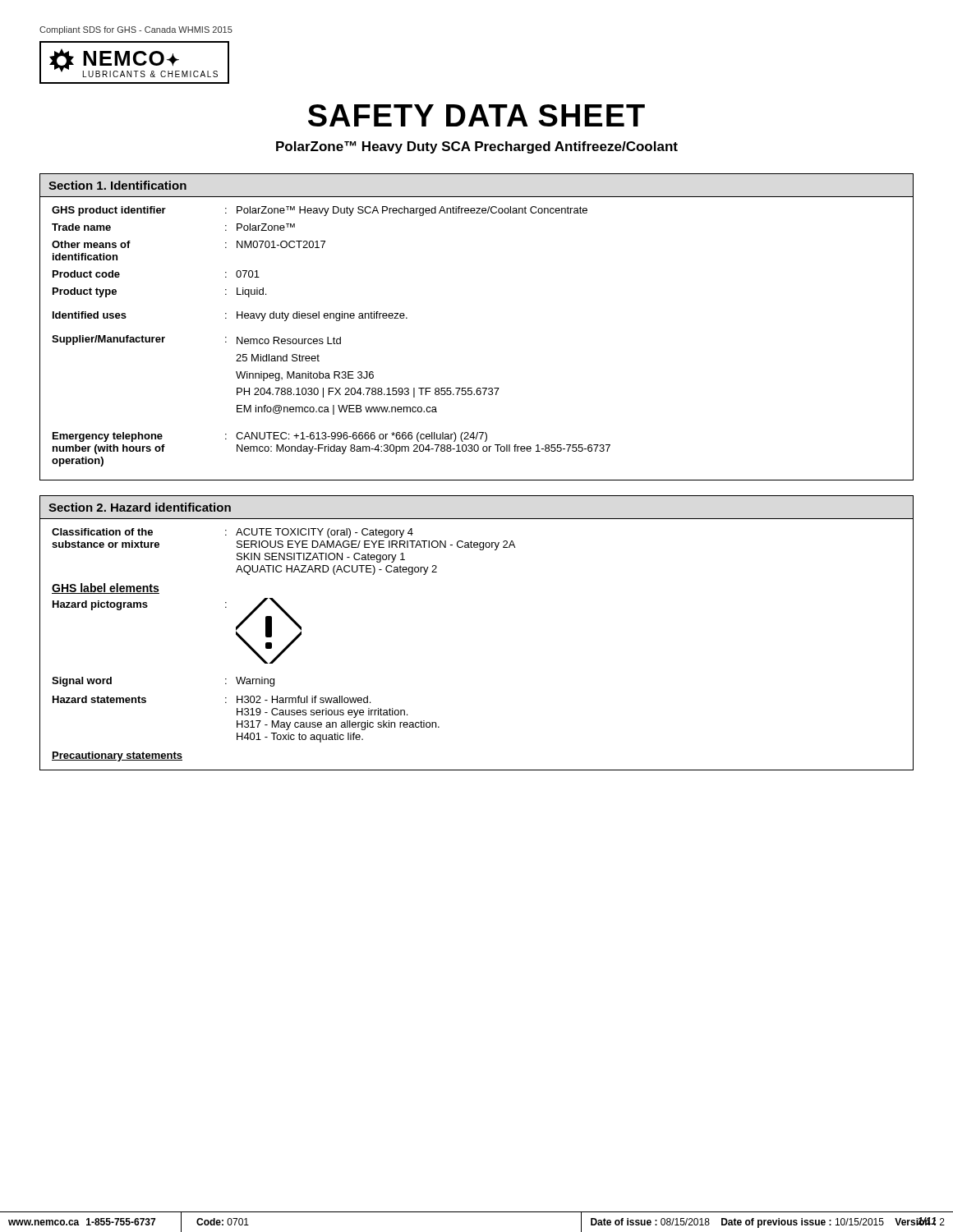Select the title containing "SAFETY DATA SHEET"
The width and height of the screenshot is (953, 1232).
(x=476, y=116)
